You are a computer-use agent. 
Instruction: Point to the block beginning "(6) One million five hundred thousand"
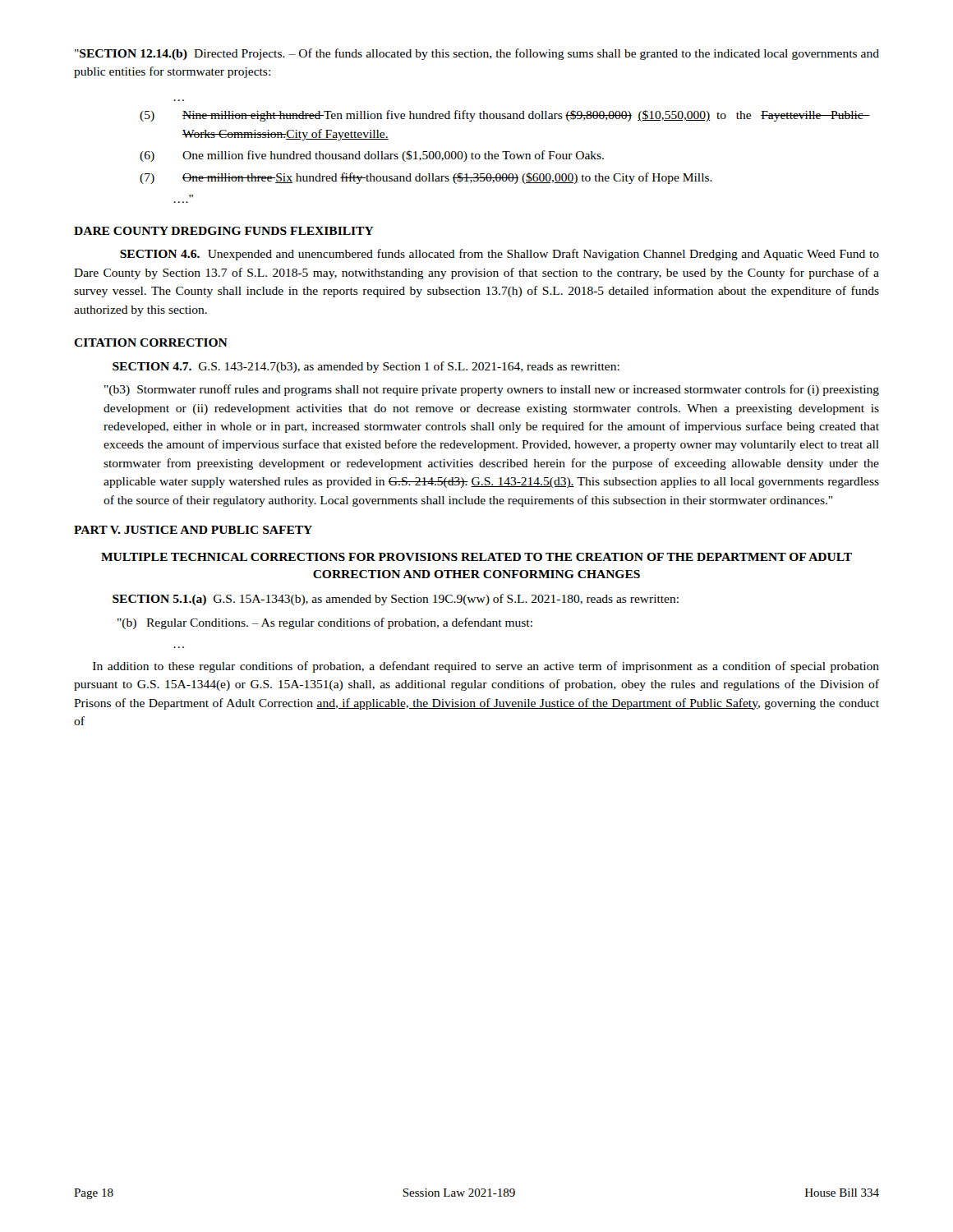coord(509,156)
